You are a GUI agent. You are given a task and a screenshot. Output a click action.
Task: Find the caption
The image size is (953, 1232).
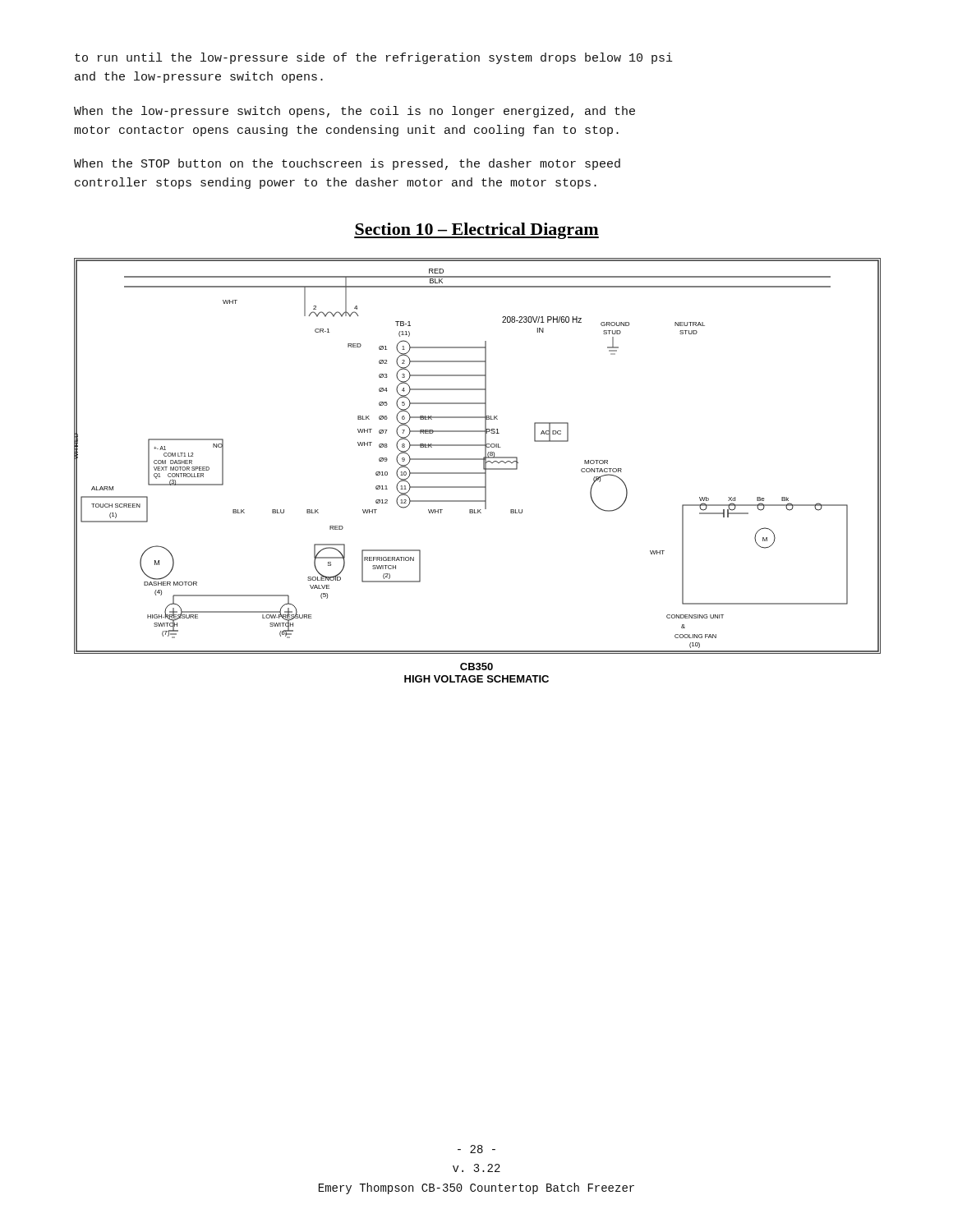coord(476,672)
